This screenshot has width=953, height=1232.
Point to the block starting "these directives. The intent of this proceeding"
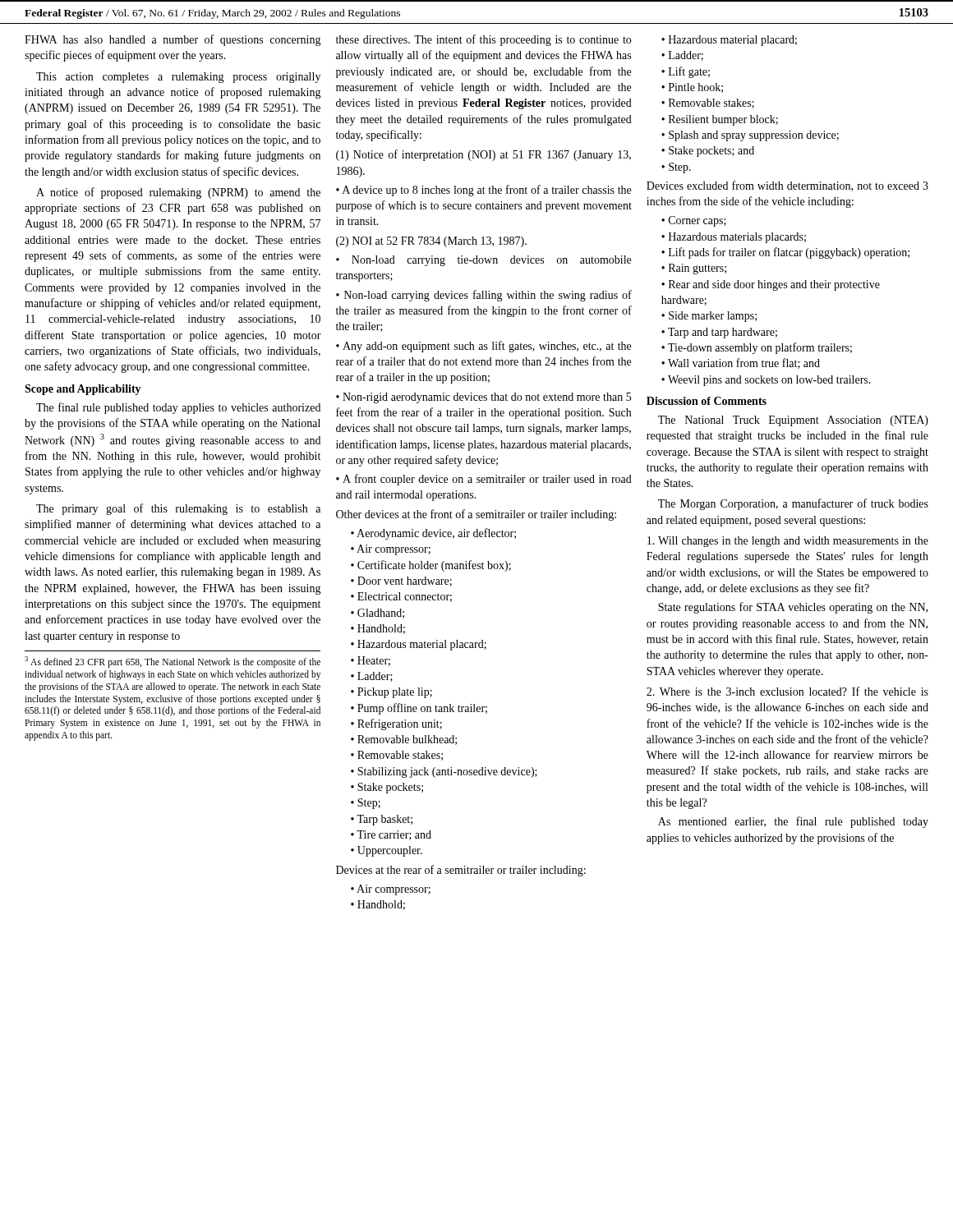[x=483, y=40]
